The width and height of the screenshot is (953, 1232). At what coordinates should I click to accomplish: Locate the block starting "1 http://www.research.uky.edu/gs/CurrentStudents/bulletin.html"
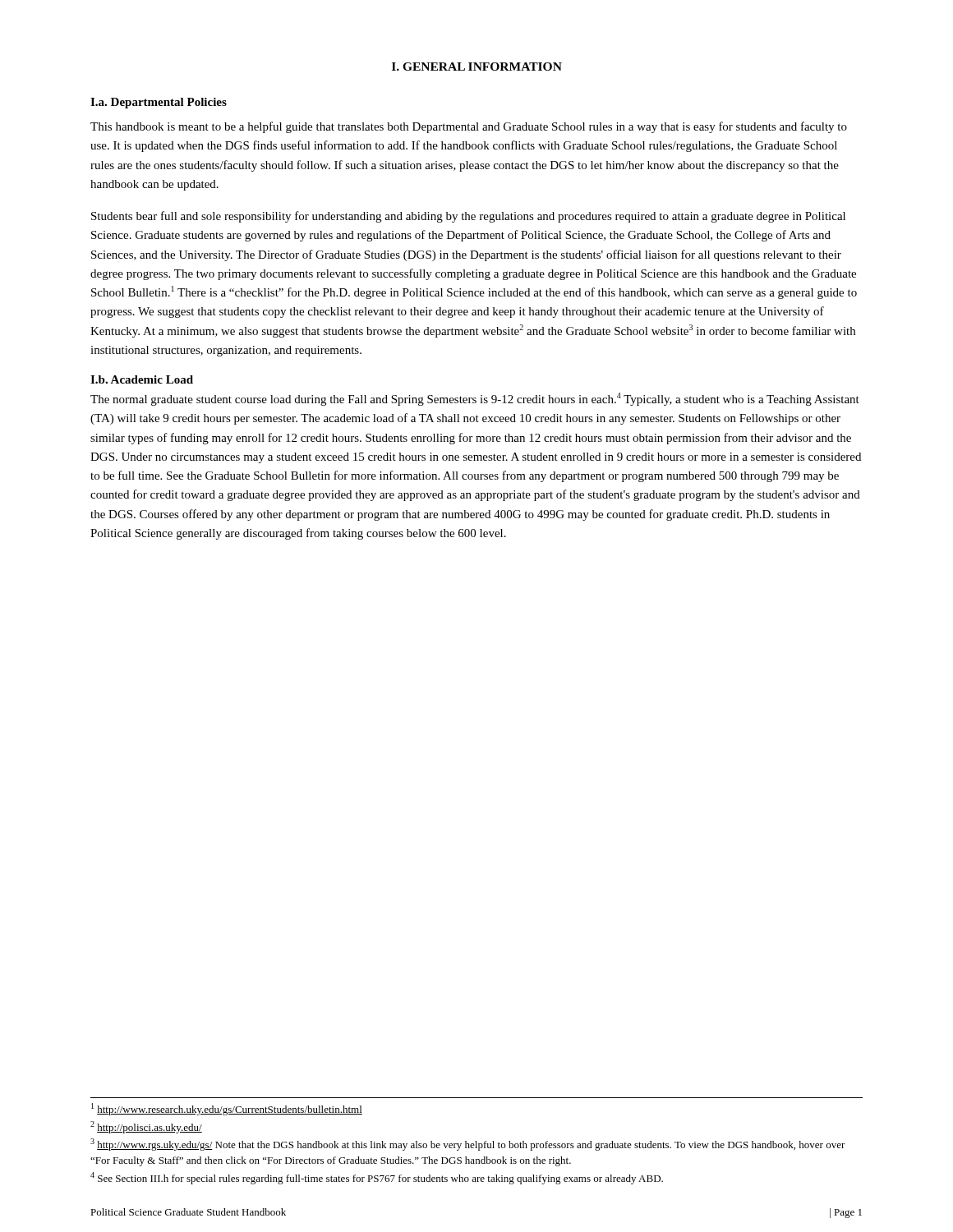tap(226, 1109)
